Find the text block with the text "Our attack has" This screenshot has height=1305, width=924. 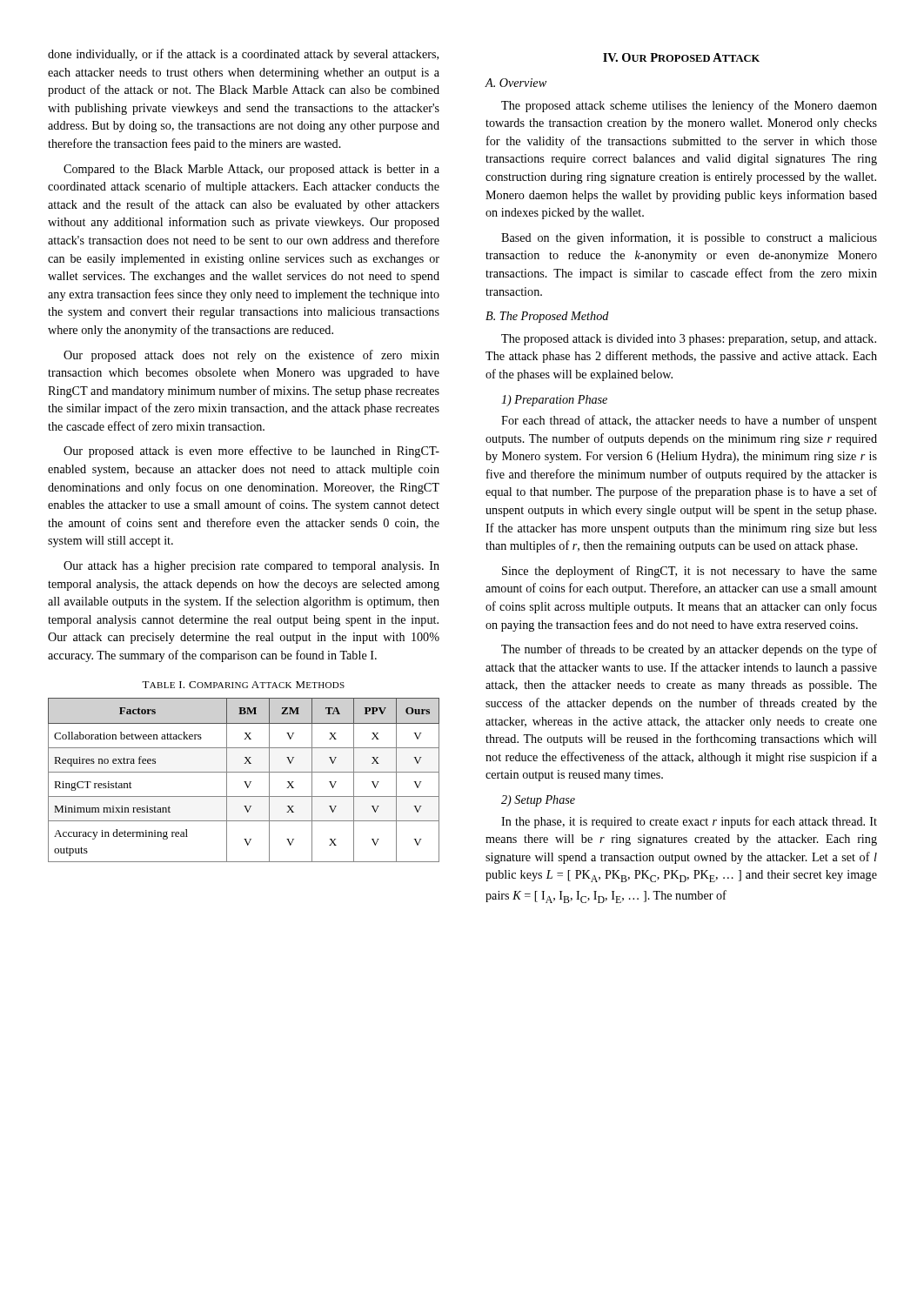click(x=244, y=611)
